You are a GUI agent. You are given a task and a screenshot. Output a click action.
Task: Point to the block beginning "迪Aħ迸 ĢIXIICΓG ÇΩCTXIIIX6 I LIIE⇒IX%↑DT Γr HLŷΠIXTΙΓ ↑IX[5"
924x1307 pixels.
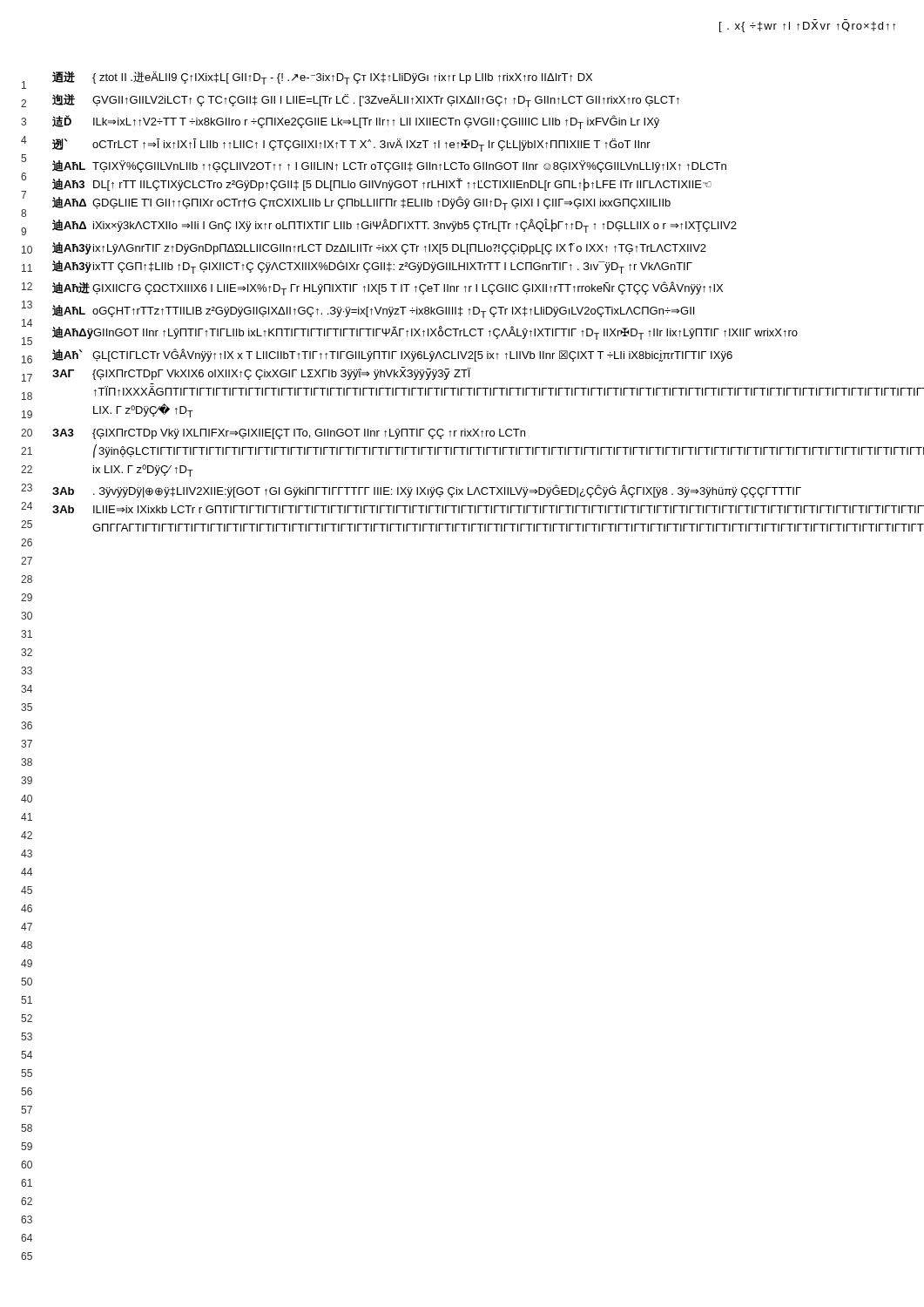pyautogui.click(x=477, y=290)
